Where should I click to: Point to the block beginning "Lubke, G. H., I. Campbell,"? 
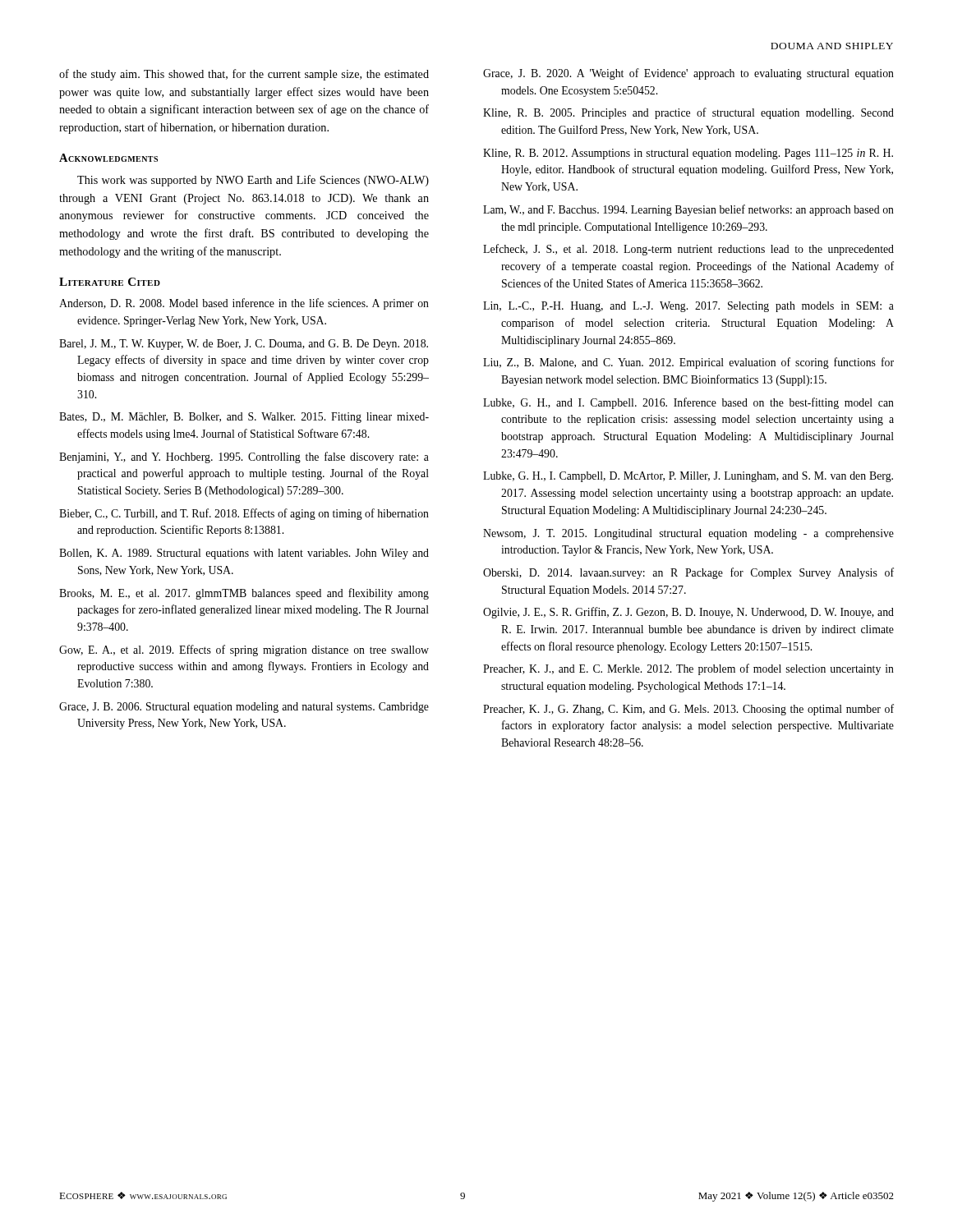(688, 493)
